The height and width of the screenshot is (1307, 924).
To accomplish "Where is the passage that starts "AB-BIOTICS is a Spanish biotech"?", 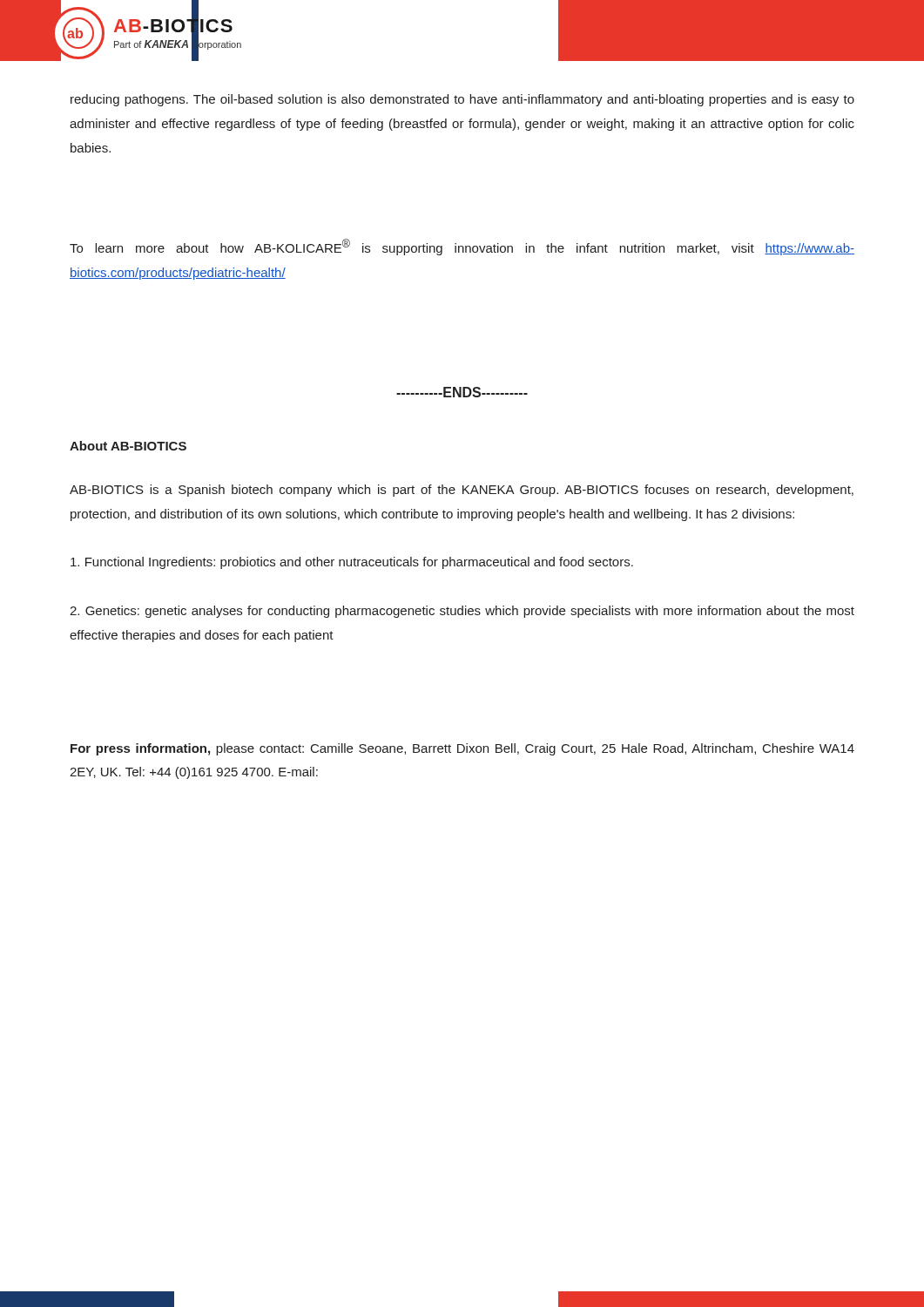I will tap(462, 501).
